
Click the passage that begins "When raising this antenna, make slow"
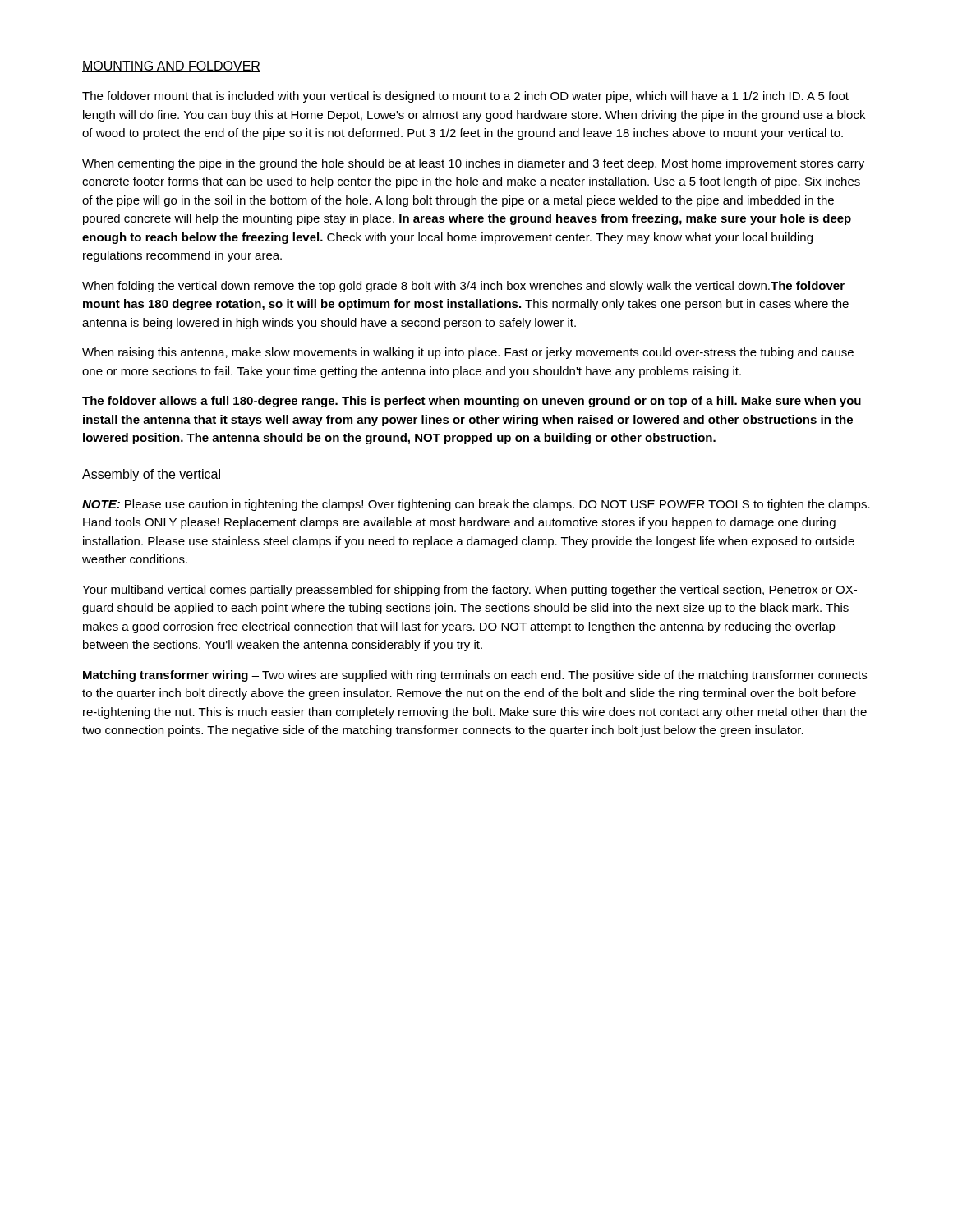pyautogui.click(x=468, y=361)
